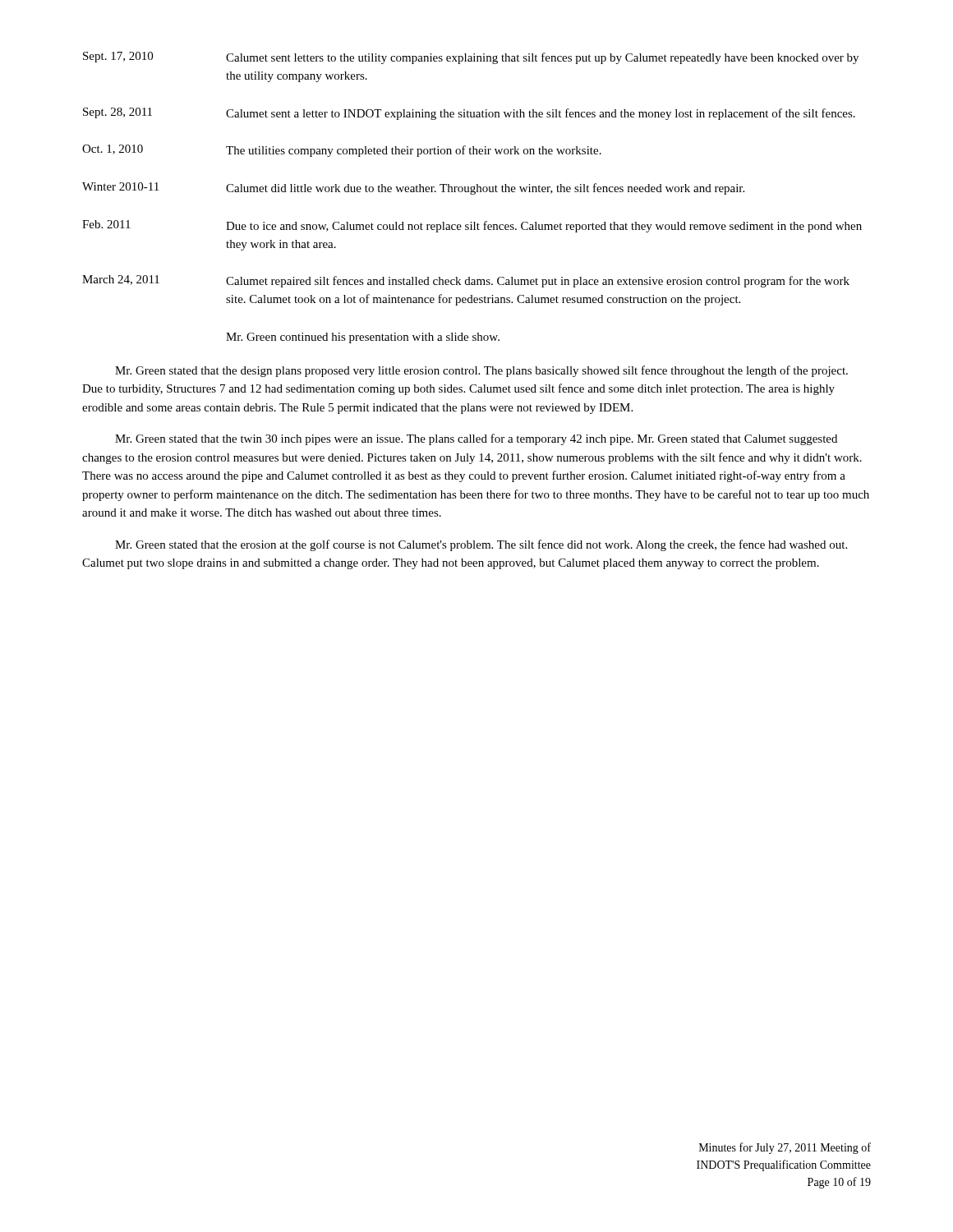Viewport: 953px width, 1232px height.
Task: Where is the passage that starts "Sept. 28, 2011 Calumet sent a"?
Action: point(476,114)
